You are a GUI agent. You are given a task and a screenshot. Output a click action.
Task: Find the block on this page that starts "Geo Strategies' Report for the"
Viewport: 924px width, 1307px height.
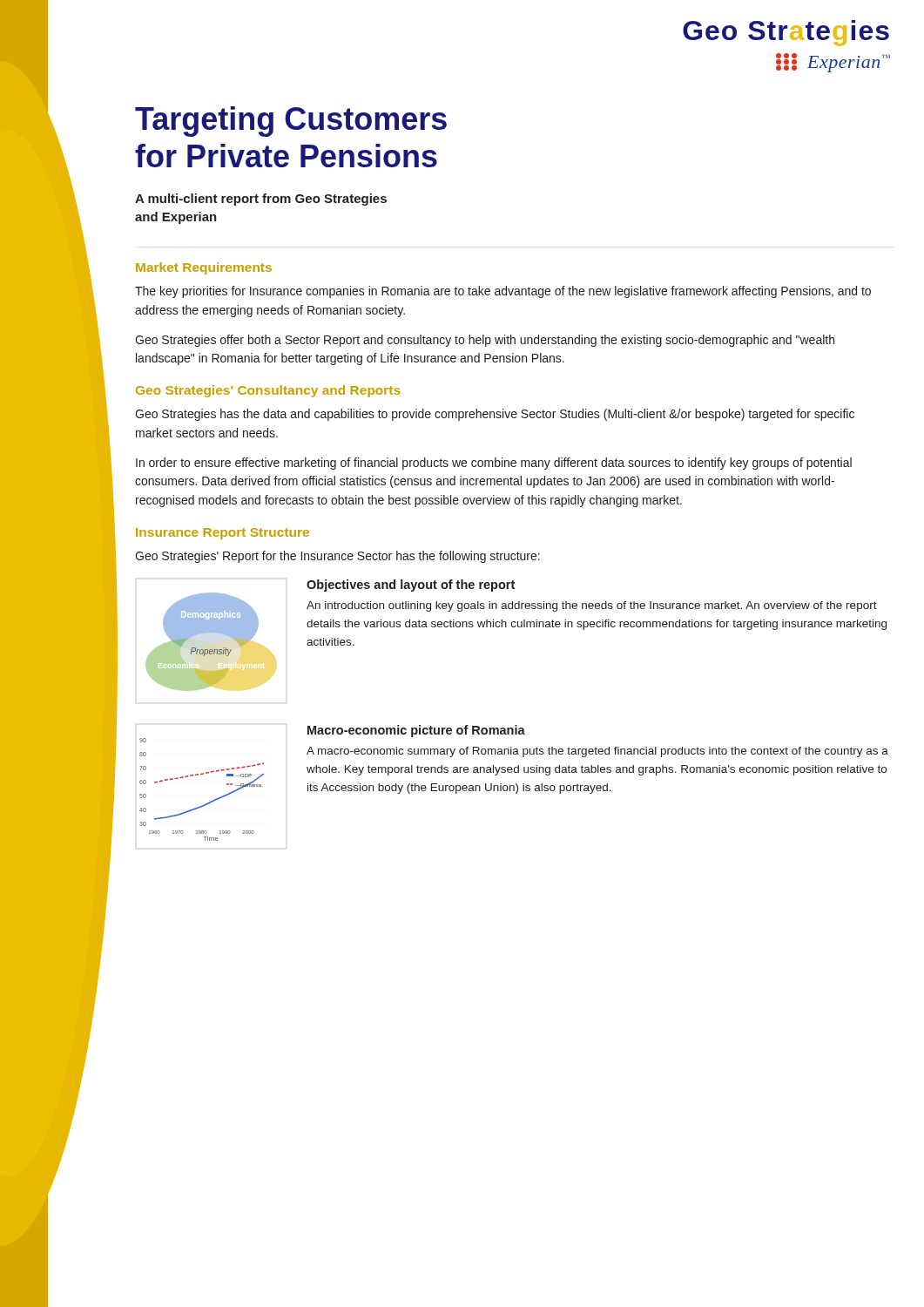tap(338, 556)
